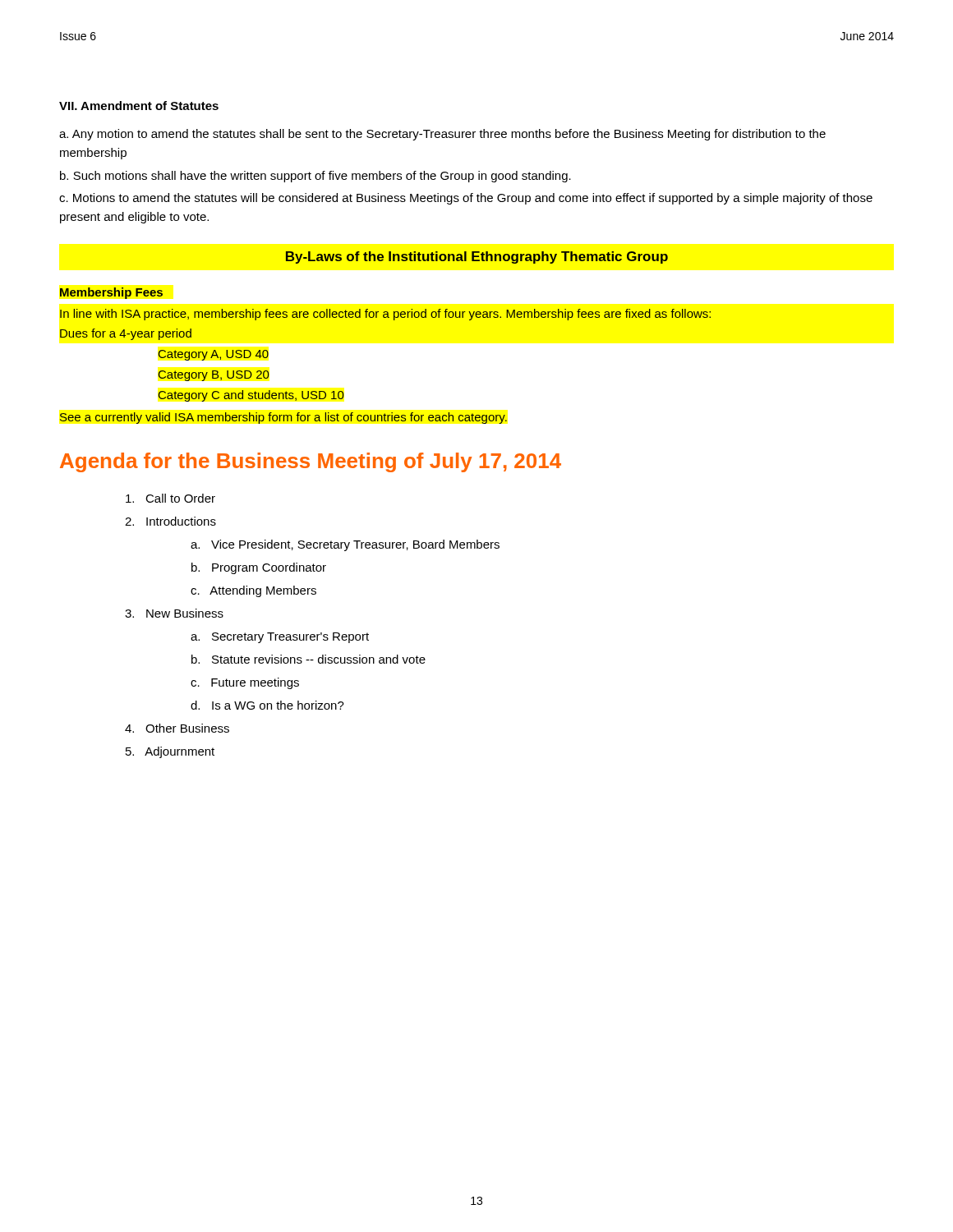The height and width of the screenshot is (1232, 953).
Task: Select the element starting "Call to Order"
Action: pos(170,498)
